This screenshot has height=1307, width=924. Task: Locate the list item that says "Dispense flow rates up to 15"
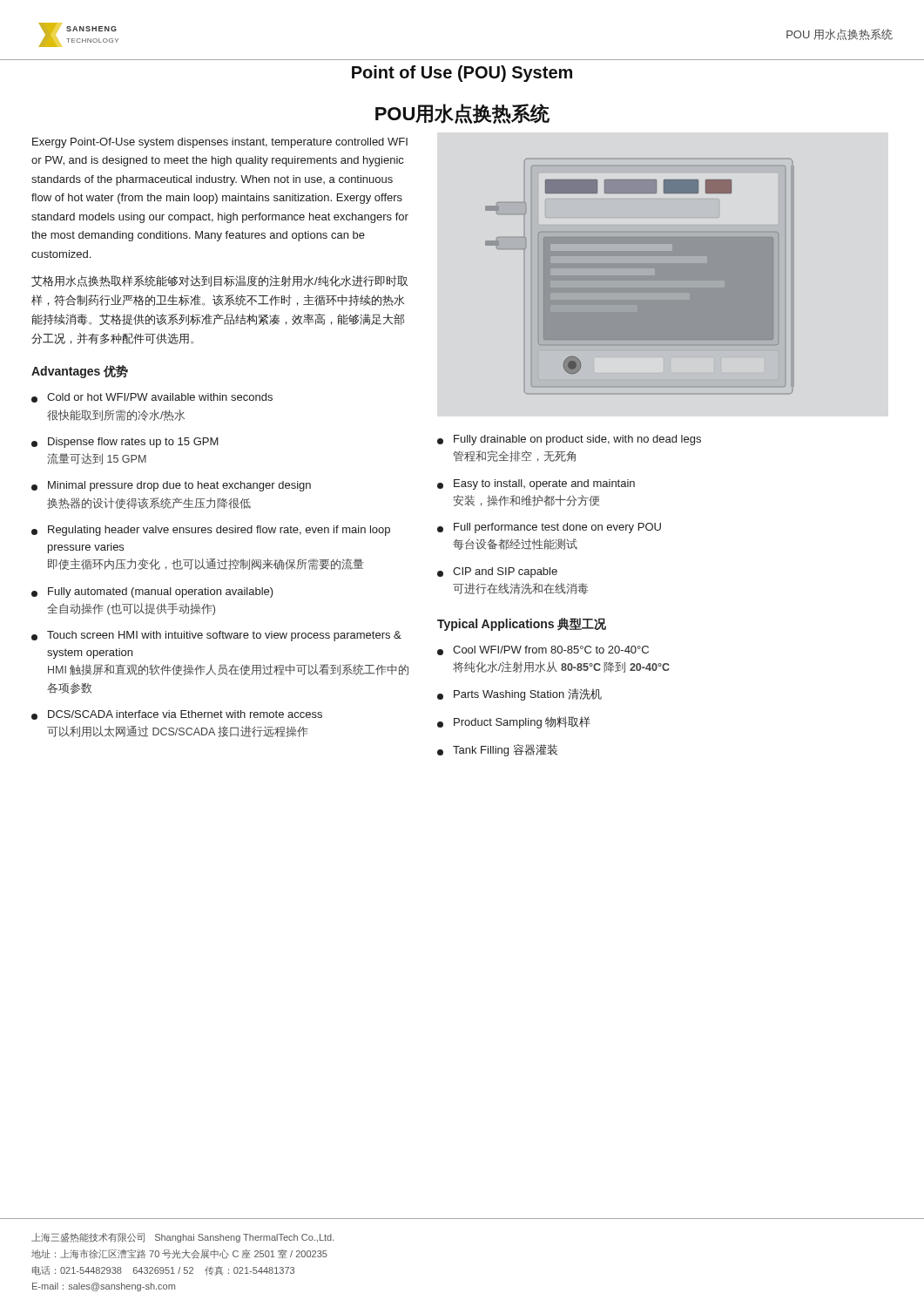pos(125,451)
